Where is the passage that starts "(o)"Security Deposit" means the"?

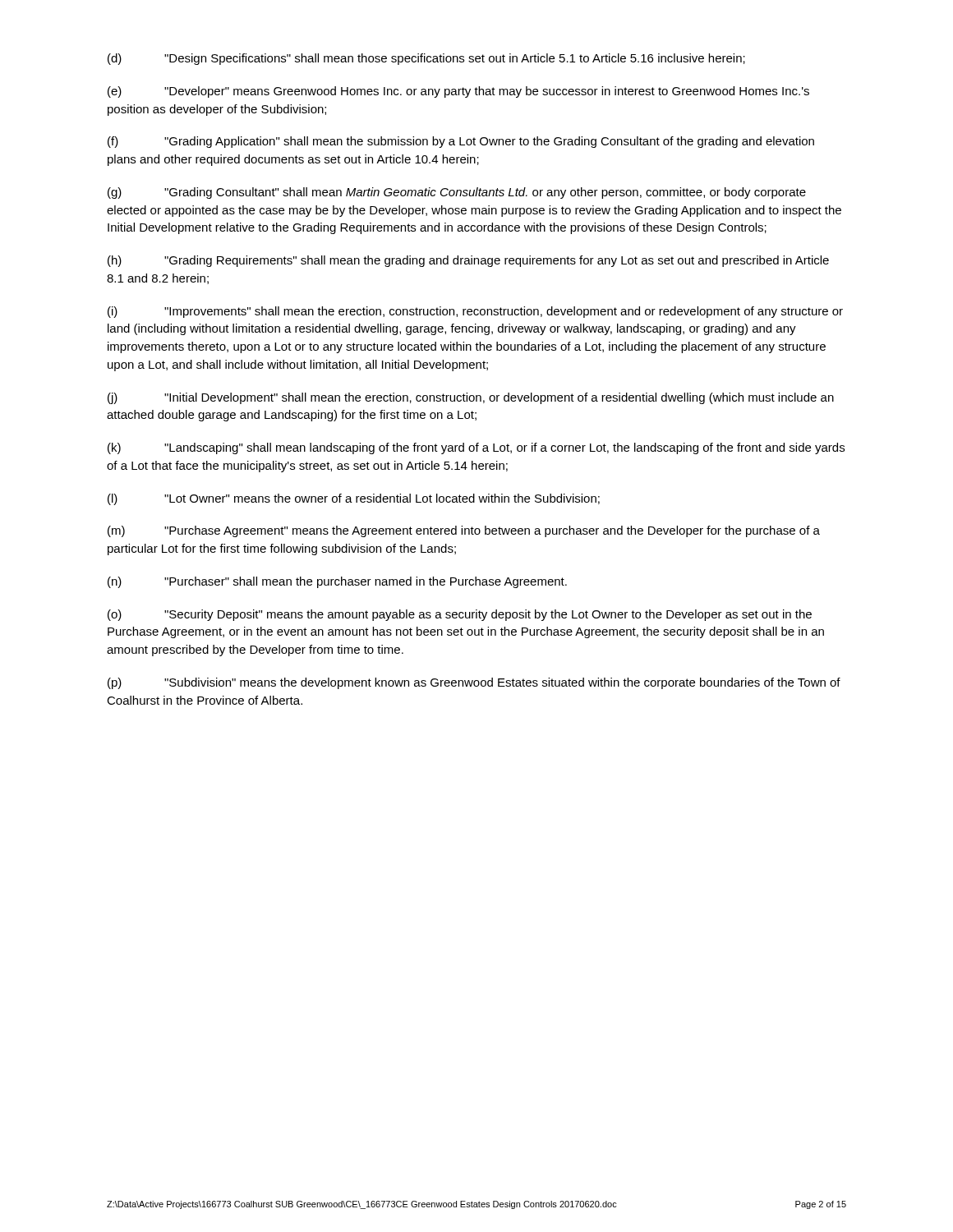click(466, 631)
